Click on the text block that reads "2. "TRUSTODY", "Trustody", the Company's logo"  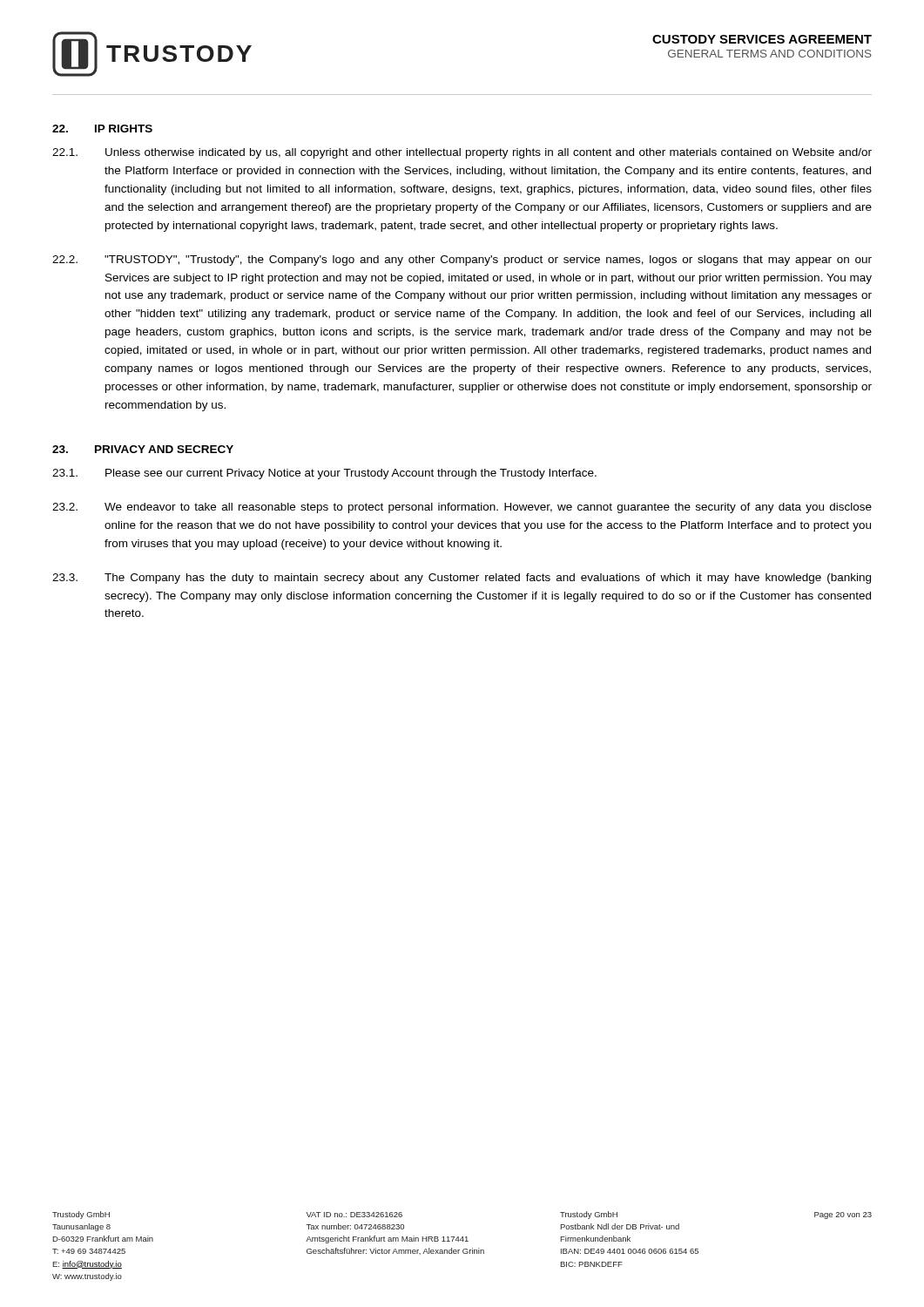[462, 333]
